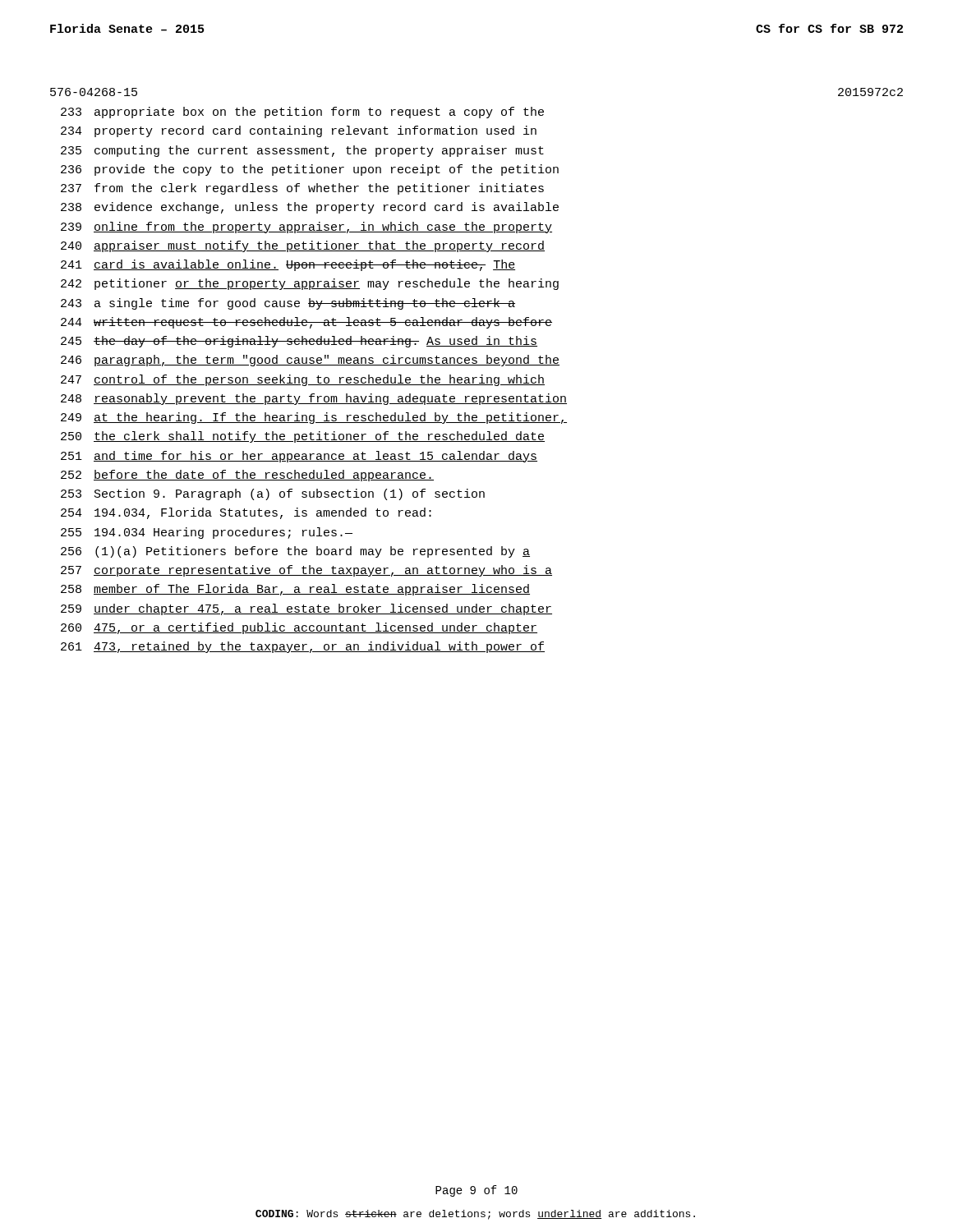953x1232 pixels.
Task: Find the block on this page that starts "238 evidence exchange, unless the property record card"
Action: click(476, 209)
